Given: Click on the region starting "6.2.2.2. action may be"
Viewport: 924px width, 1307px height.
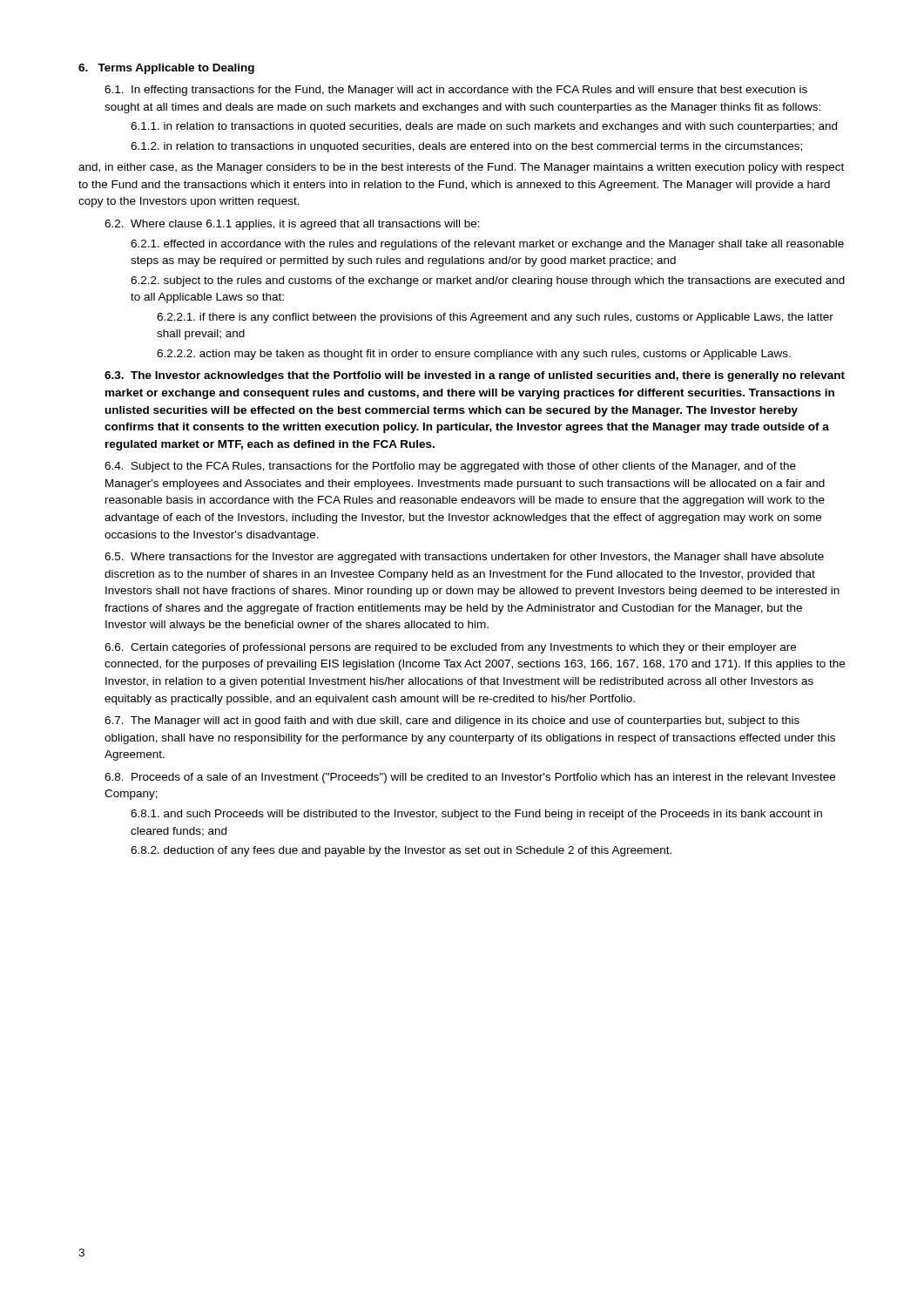Looking at the screenshot, I should (x=474, y=353).
